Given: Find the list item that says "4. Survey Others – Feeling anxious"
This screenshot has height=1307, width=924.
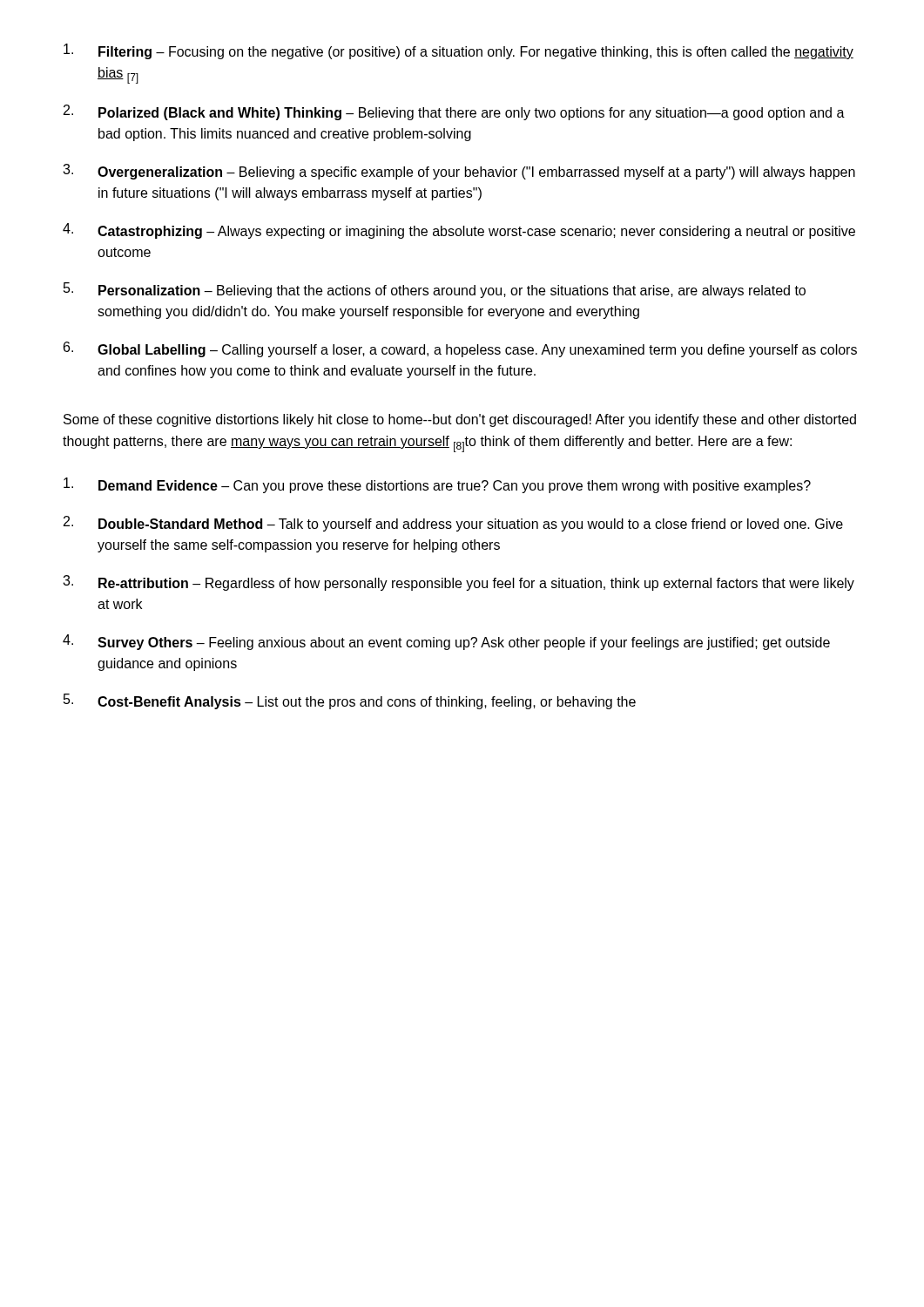Looking at the screenshot, I should [462, 653].
